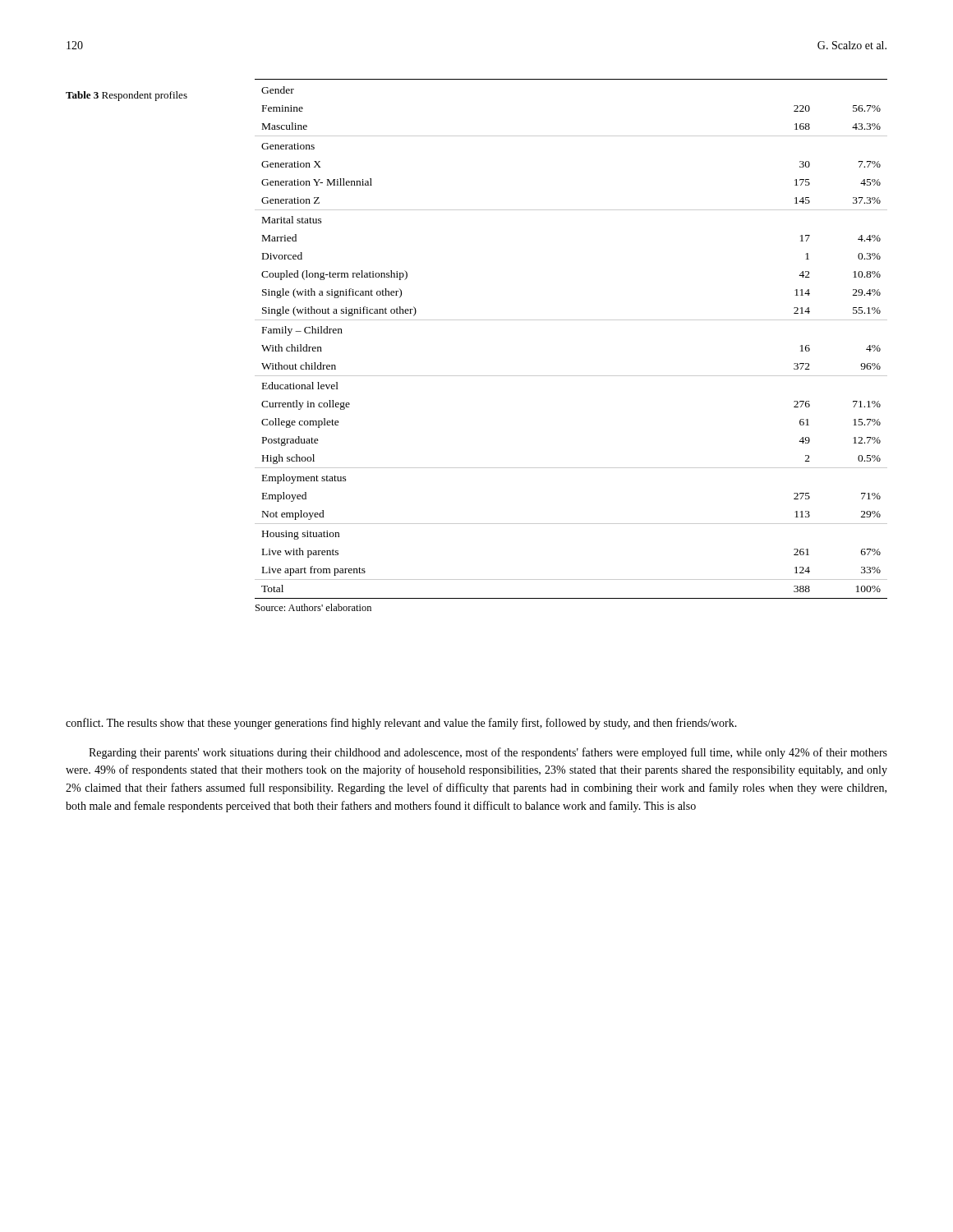
Task: Click on the text block that says "conflict. The results show that these younger generations"
Action: [476, 765]
